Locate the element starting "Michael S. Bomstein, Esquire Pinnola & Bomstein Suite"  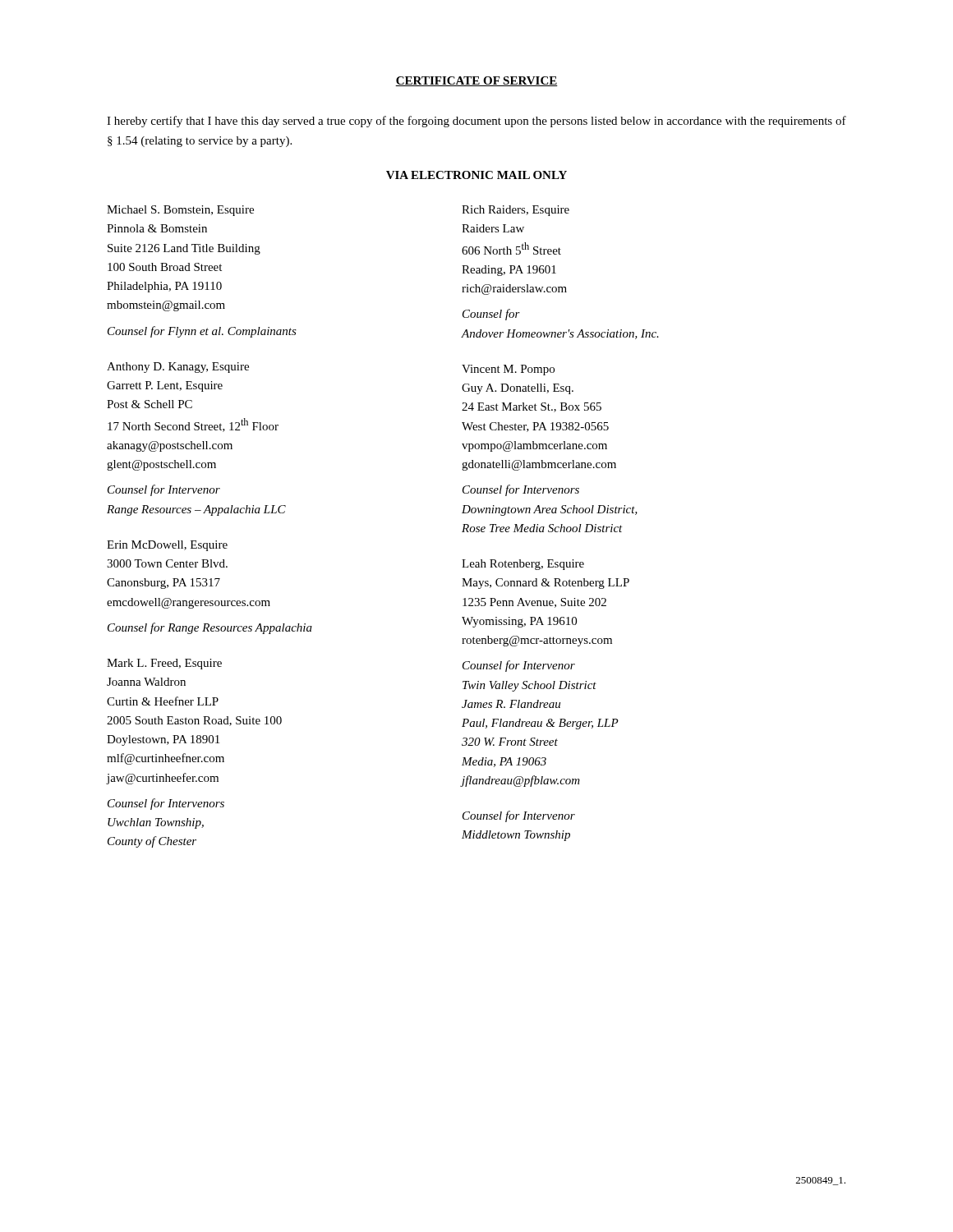point(184,257)
